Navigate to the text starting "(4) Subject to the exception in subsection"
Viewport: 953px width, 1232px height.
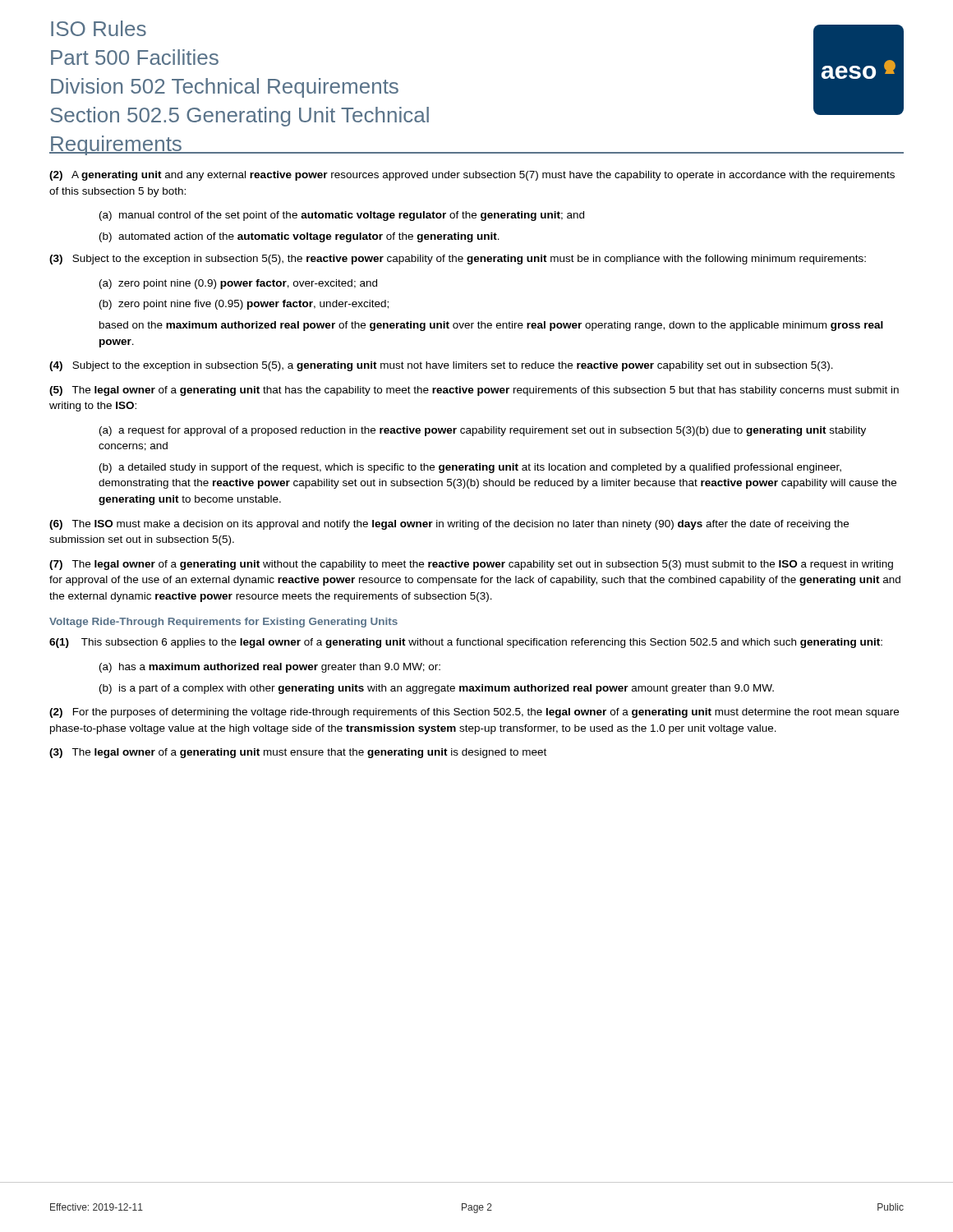coord(441,365)
